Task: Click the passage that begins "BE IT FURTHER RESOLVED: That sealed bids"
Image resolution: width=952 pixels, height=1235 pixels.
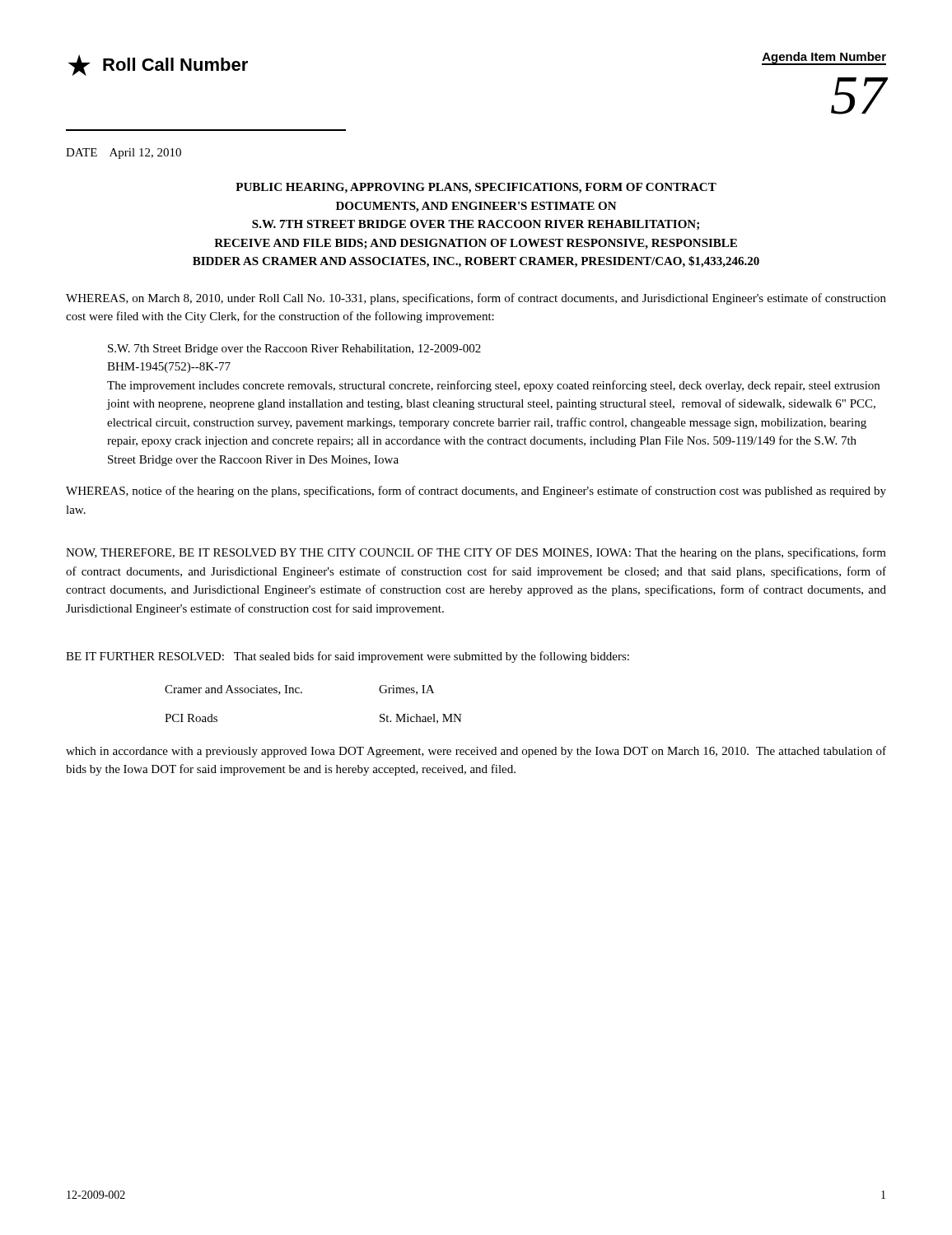Action: pos(348,656)
